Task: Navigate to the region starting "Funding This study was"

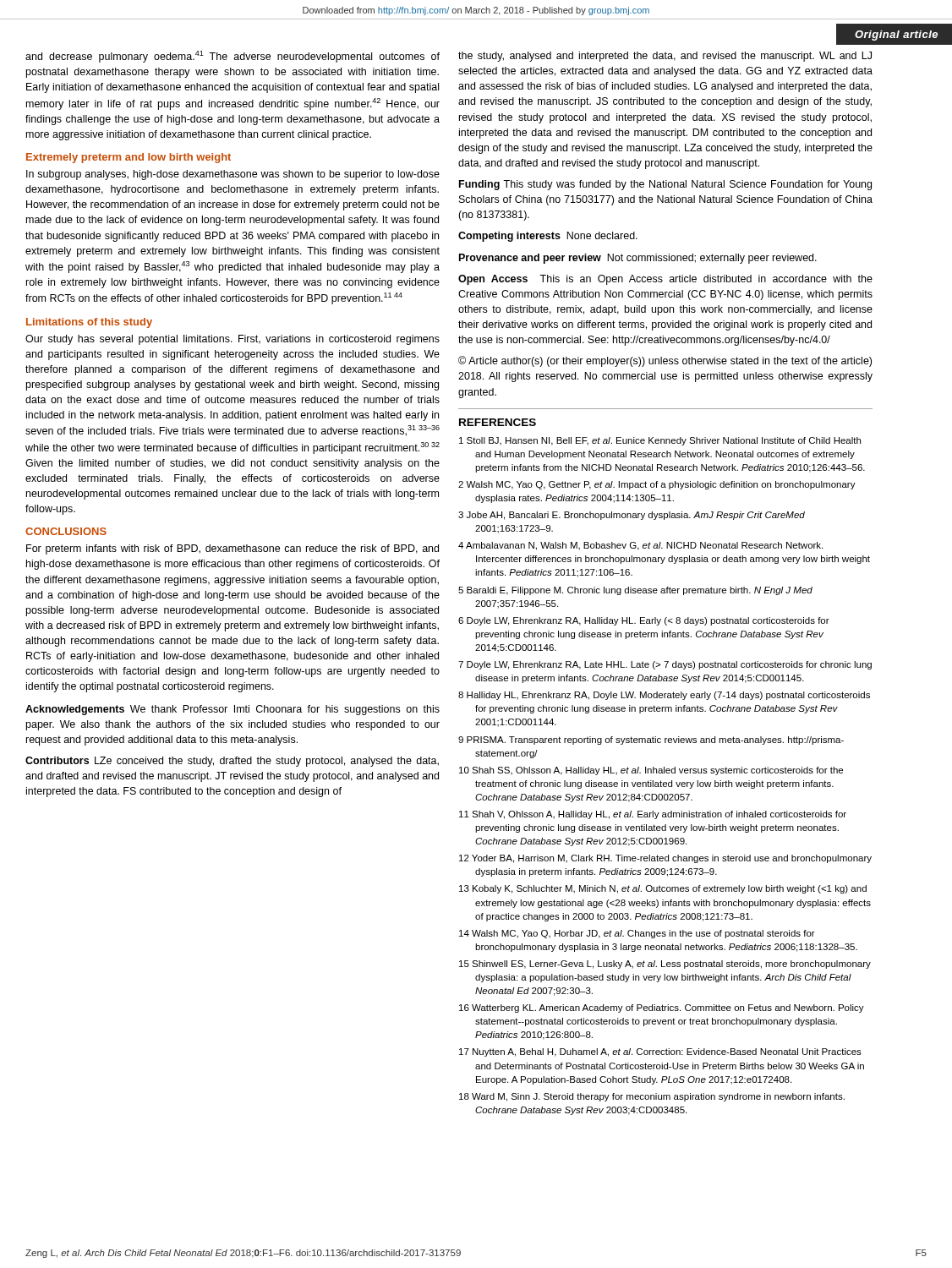Action: click(665, 200)
